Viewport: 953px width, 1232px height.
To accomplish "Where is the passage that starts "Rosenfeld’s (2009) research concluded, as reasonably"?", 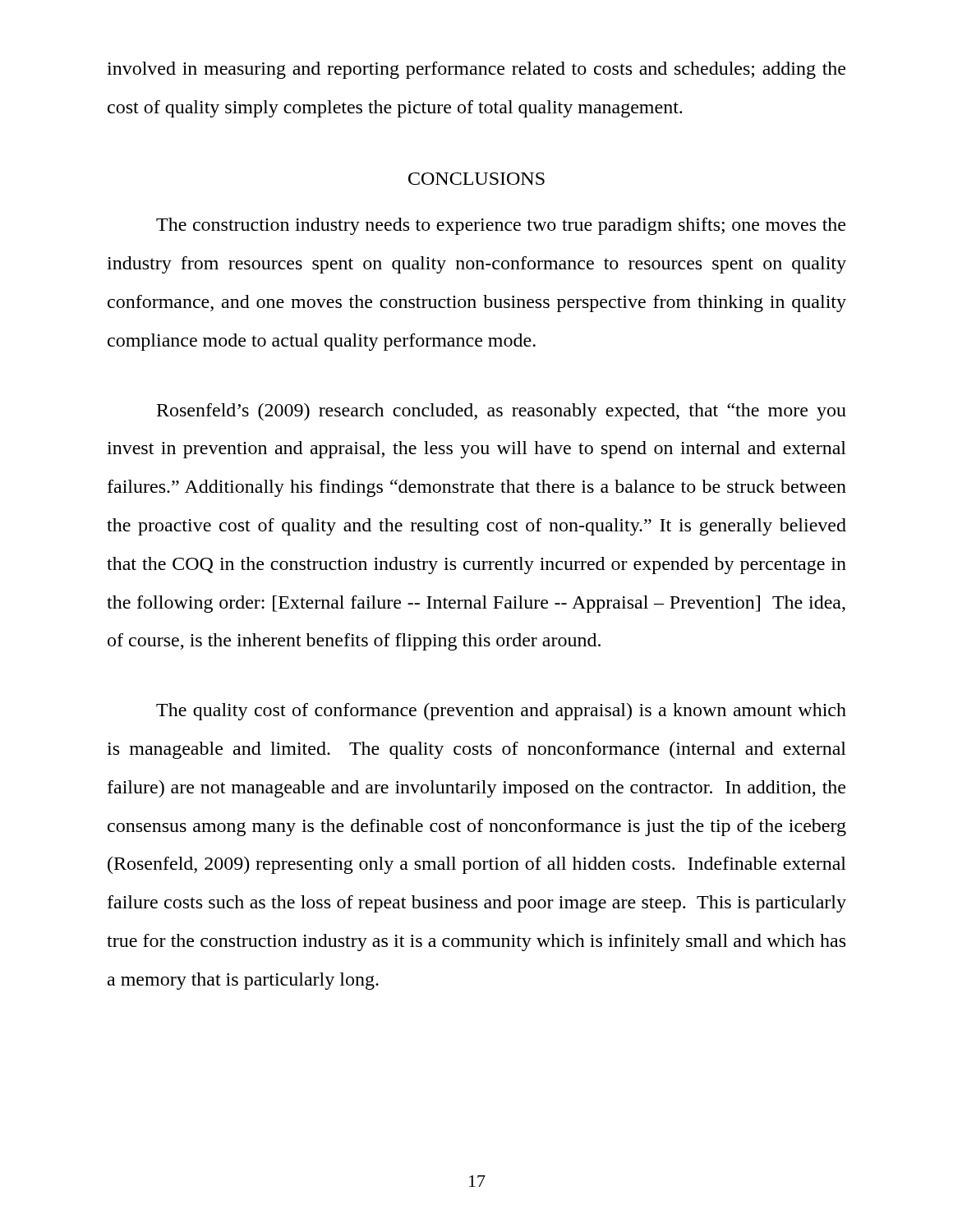I will pos(476,525).
